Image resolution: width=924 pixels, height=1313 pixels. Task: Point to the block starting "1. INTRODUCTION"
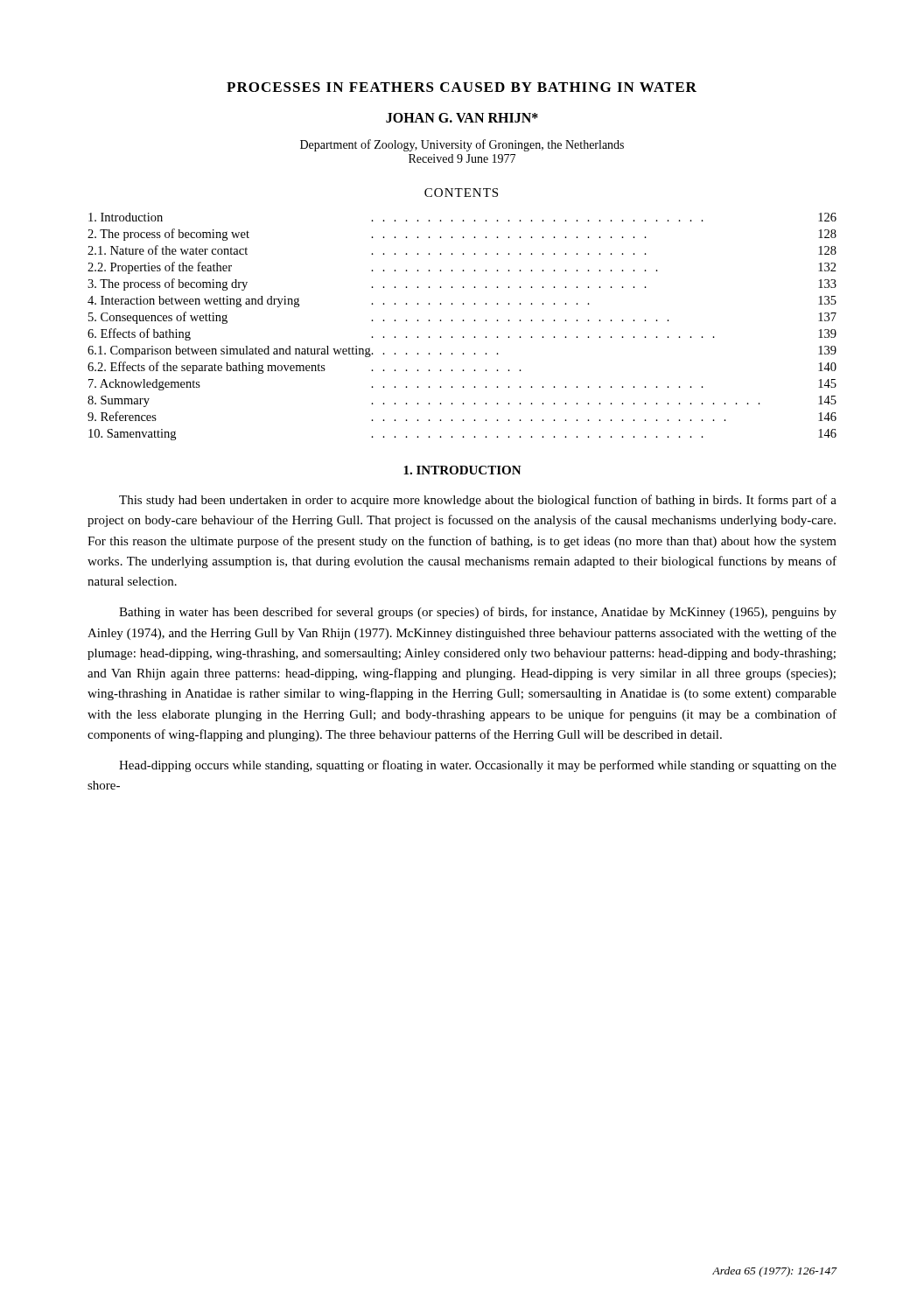(x=462, y=470)
